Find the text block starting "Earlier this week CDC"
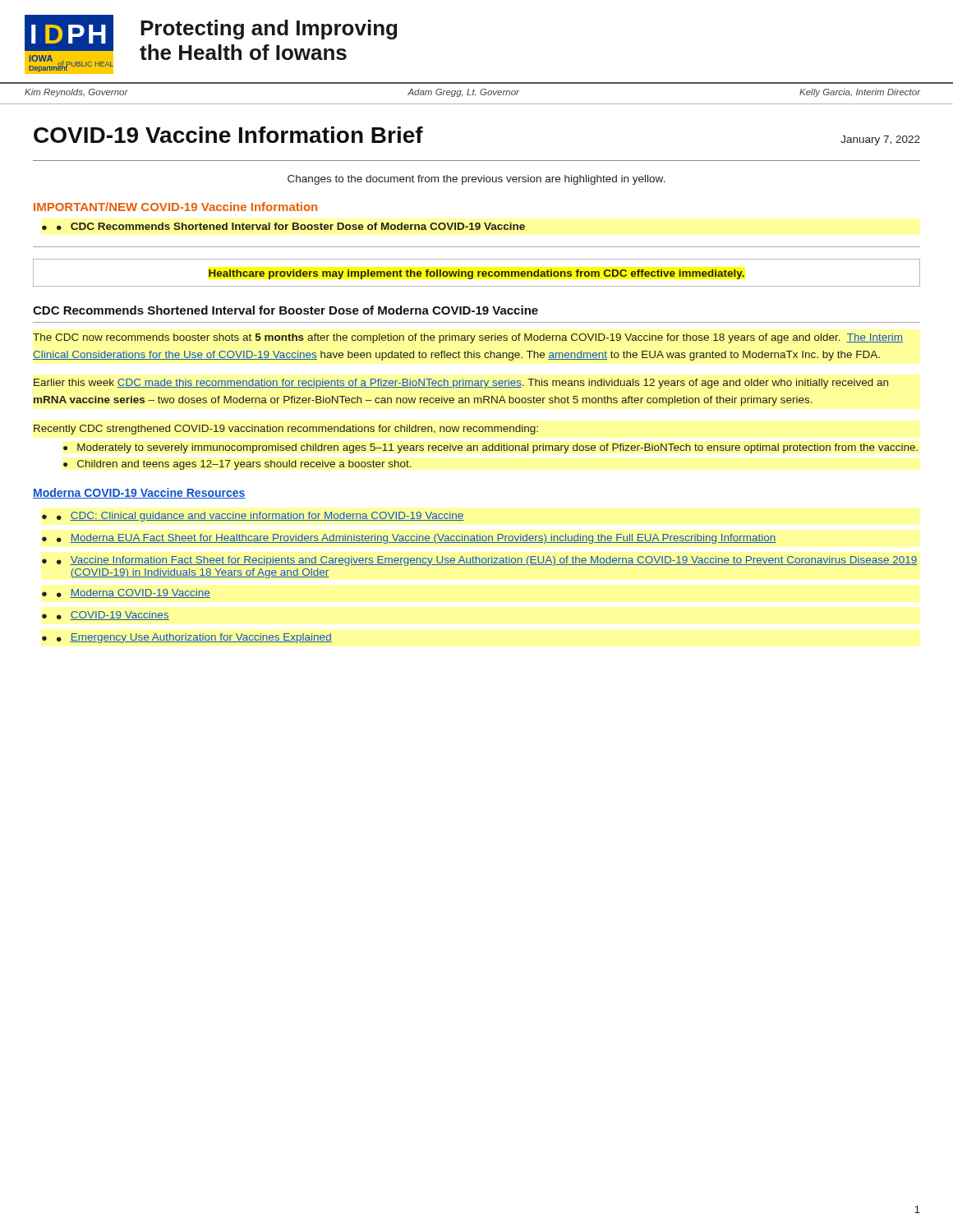The width and height of the screenshot is (953, 1232). [461, 391]
